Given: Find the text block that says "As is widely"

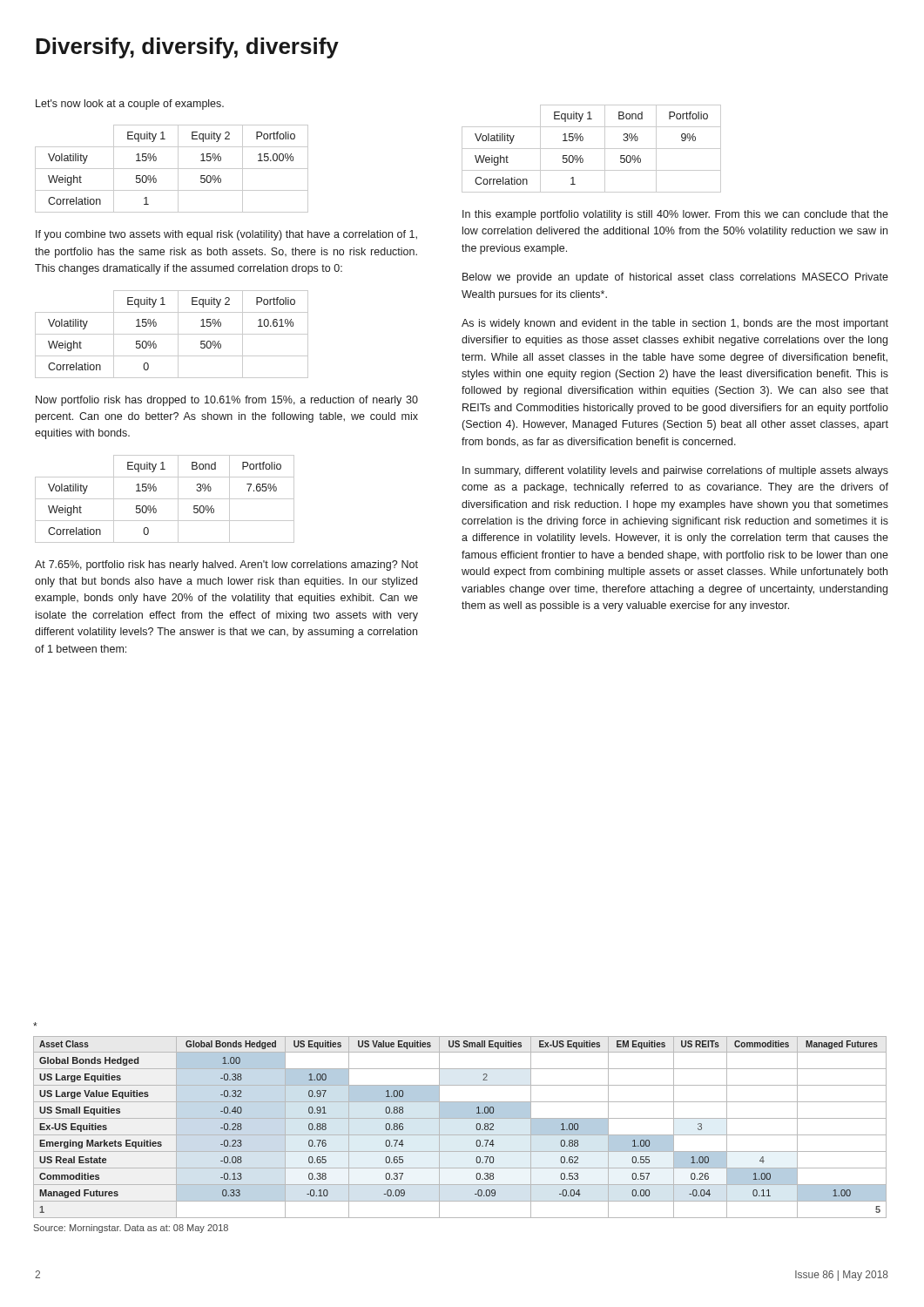Looking at the screenshot, I should coord(675,382).
